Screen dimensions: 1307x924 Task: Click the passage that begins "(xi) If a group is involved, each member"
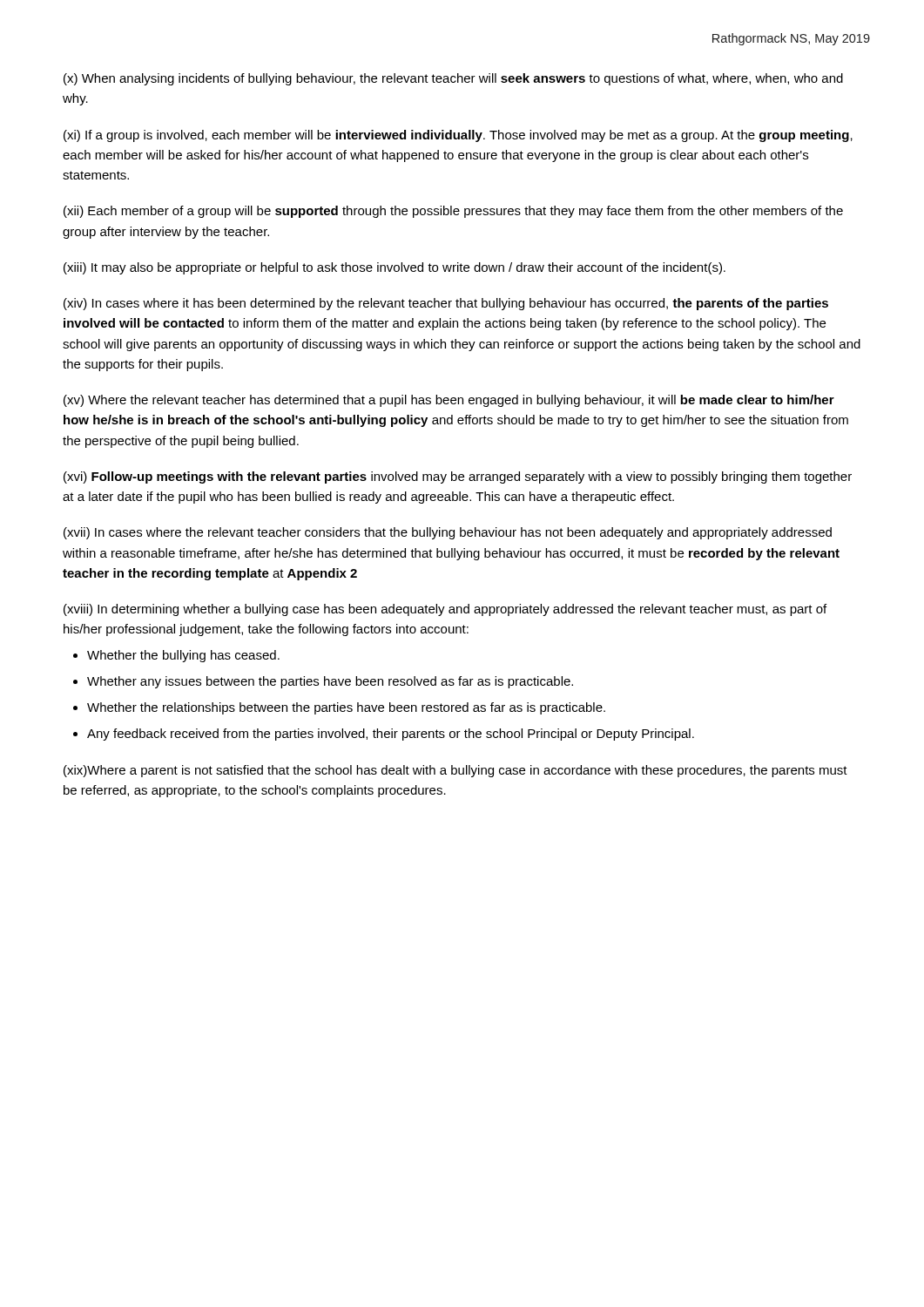(458, 154)
